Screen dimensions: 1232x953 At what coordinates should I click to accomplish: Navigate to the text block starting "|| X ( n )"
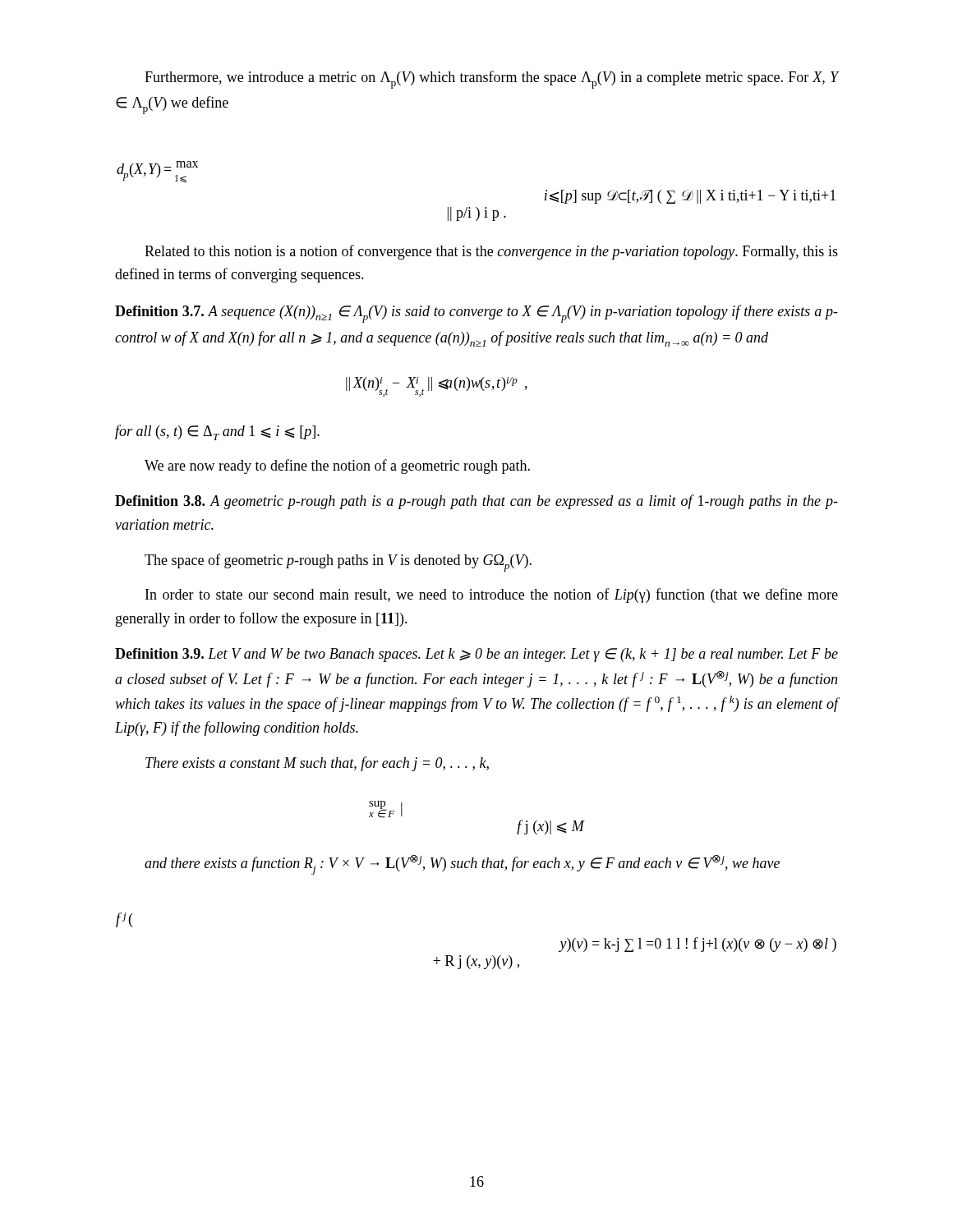476,383
